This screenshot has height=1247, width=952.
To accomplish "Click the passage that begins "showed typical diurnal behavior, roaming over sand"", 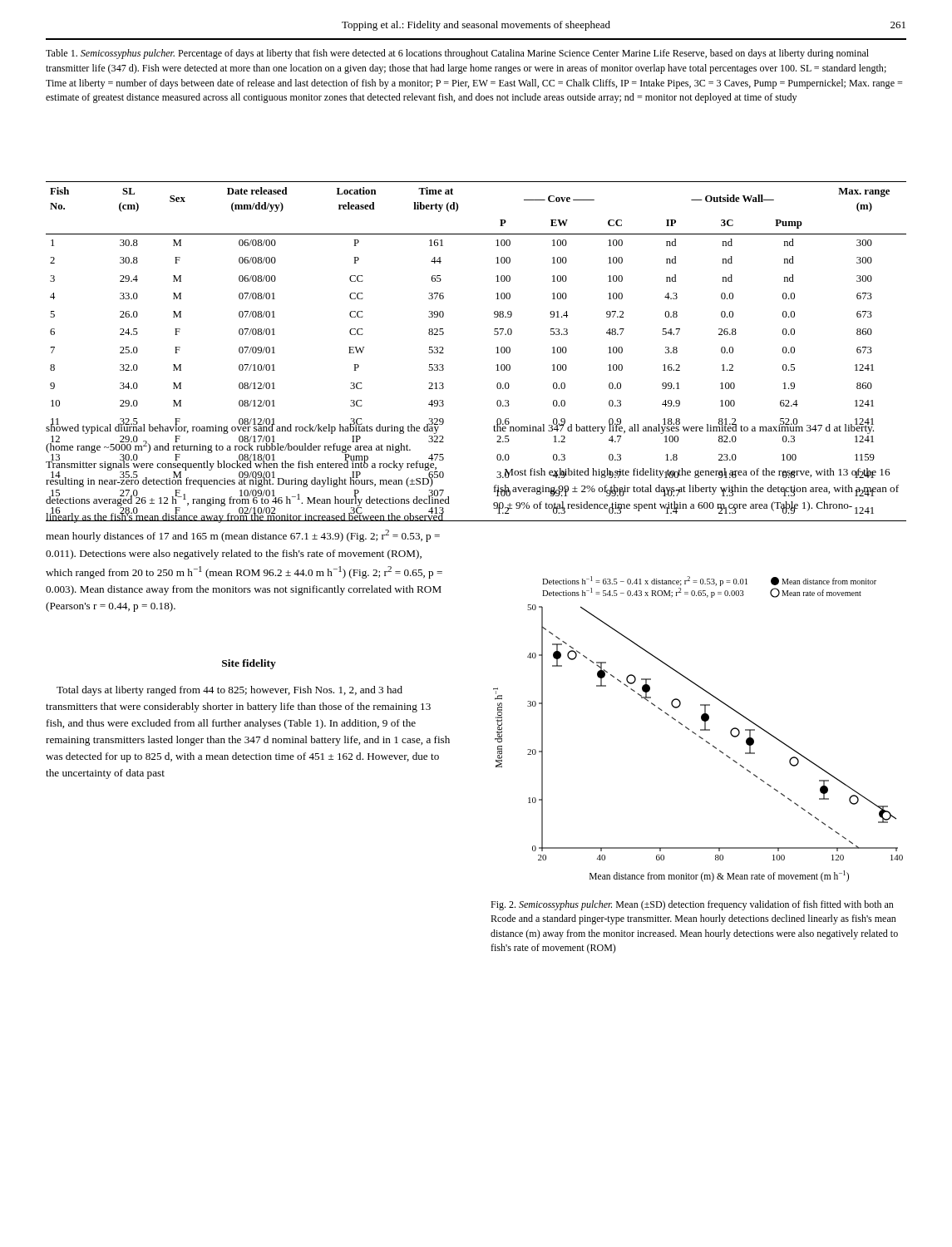I will tap(248, 517).
